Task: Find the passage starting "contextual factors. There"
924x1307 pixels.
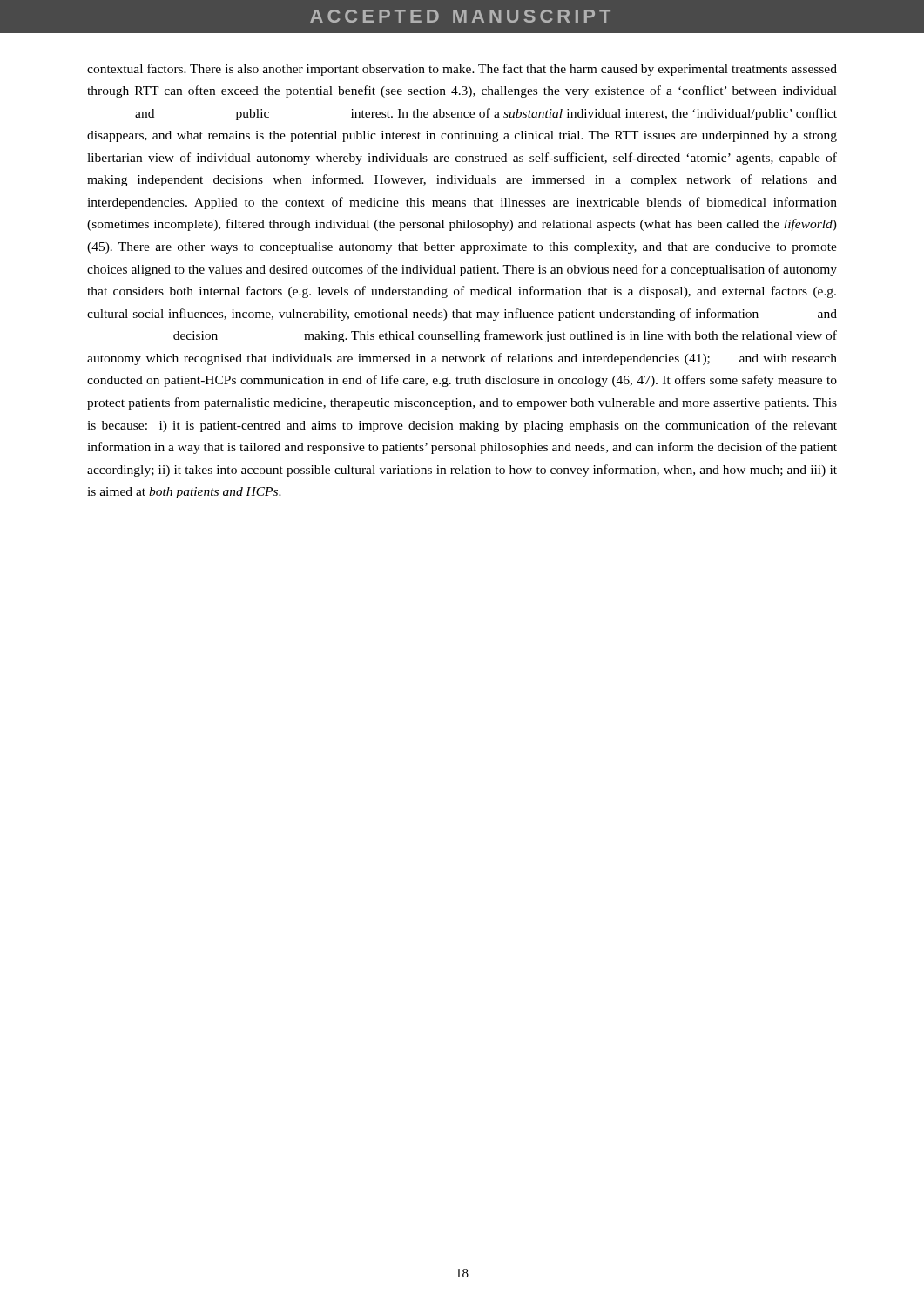Action: pos(462,280)
